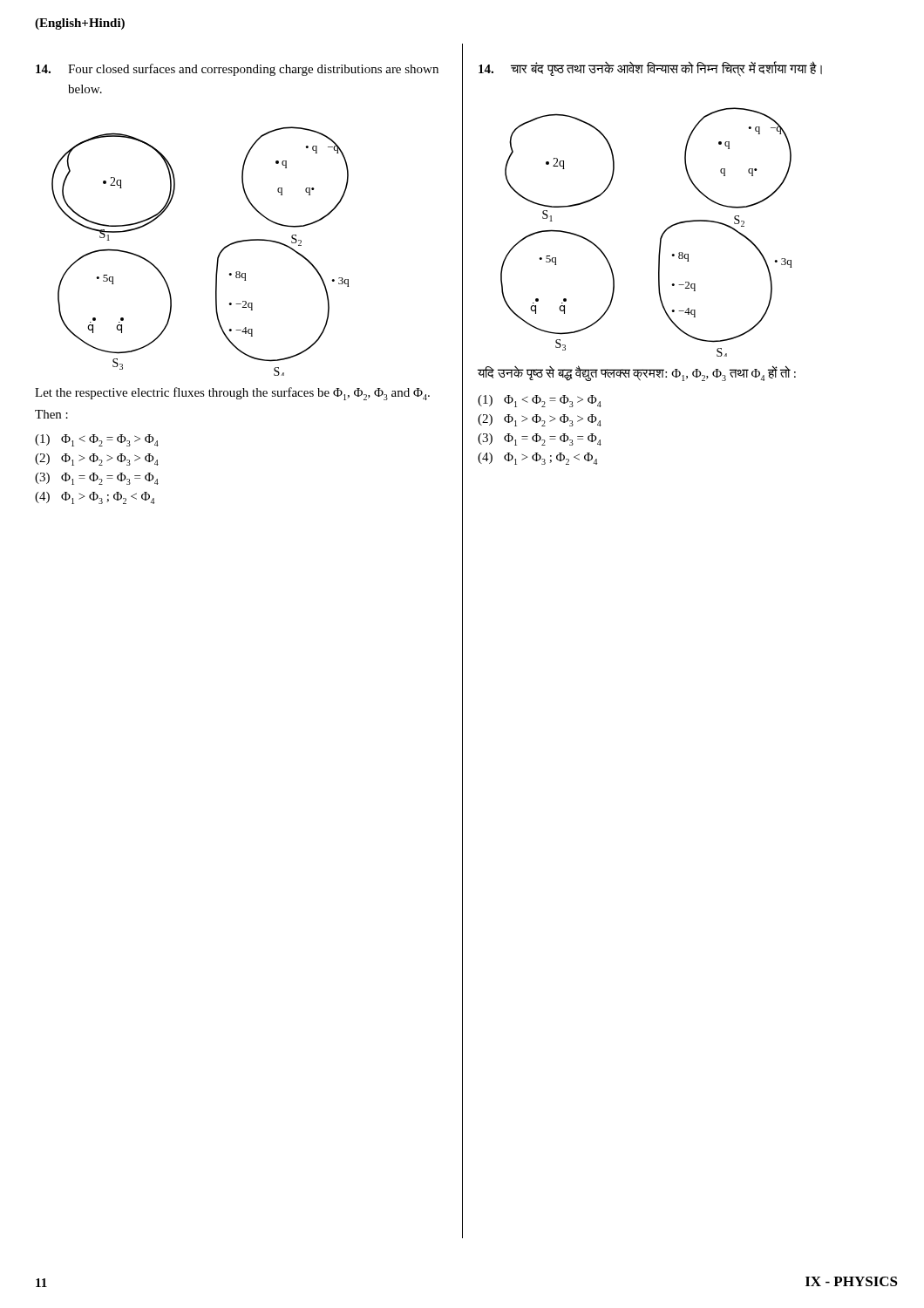Find the block on this page that starts "यदि उनके पृष्ठ"
Screen dimensions: 1308x924
pos(637,375)
